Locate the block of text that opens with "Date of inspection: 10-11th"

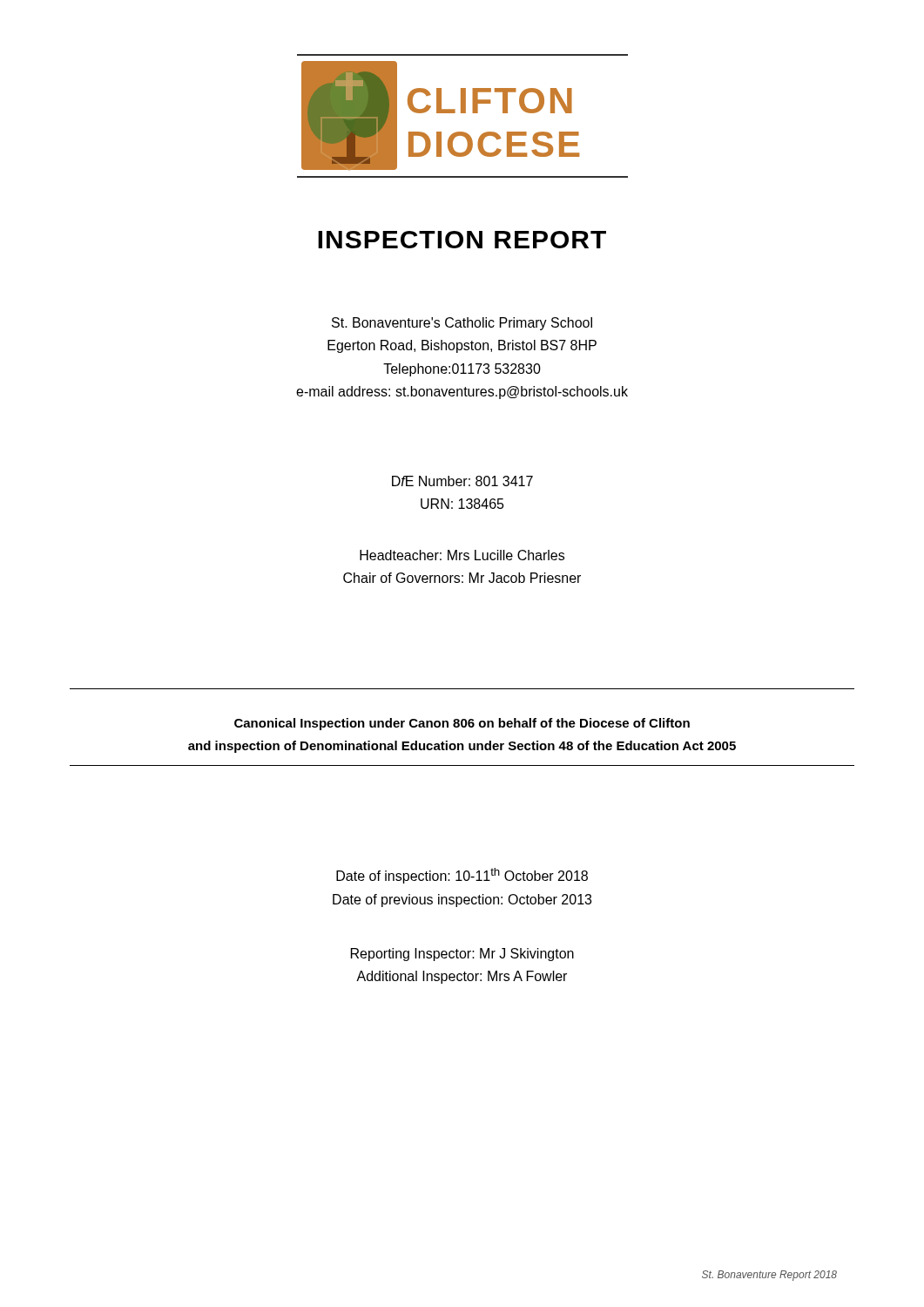pyautogui.click(x=462, y=886)
